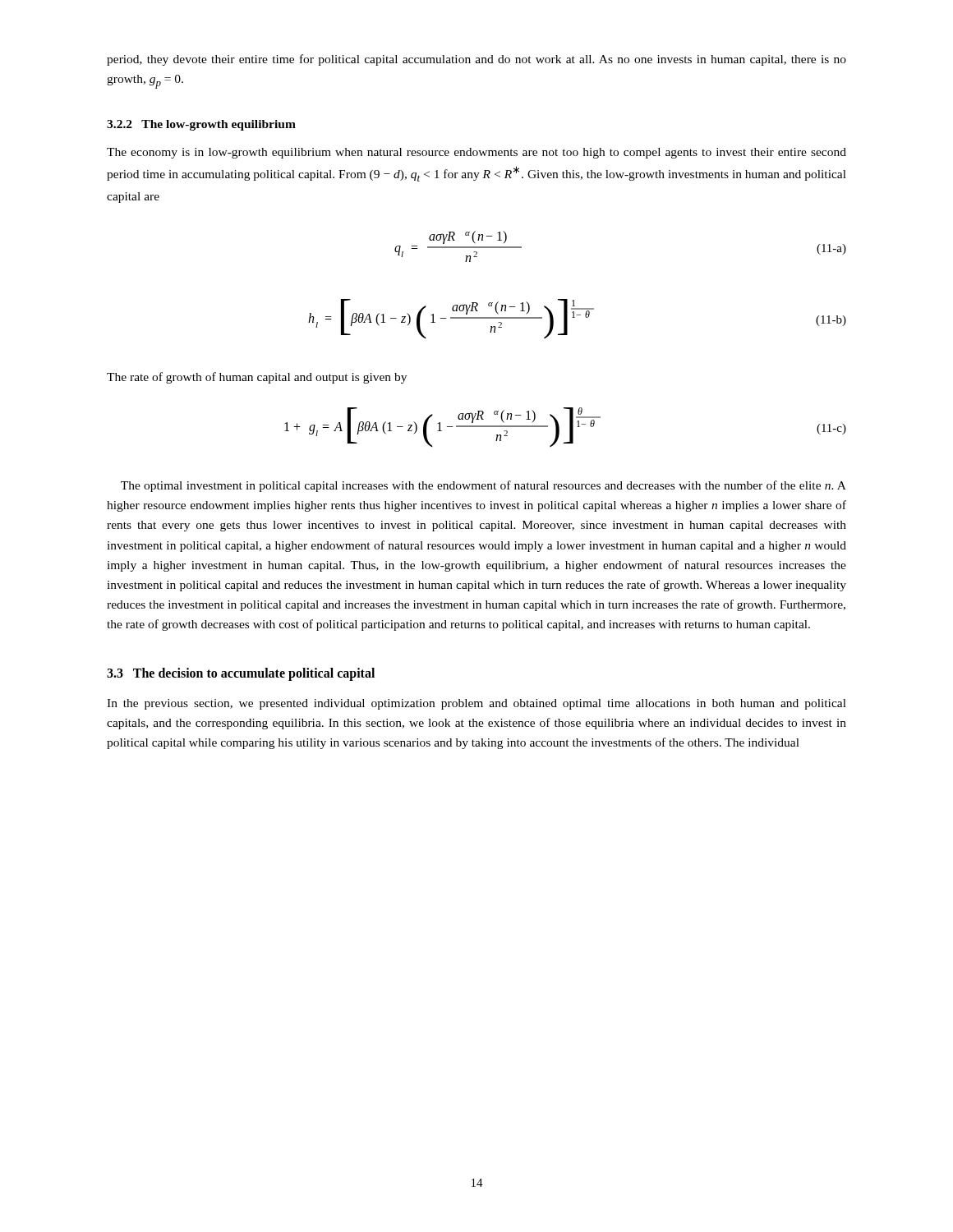
Task: Locate the text "3.3 The decision to accumulate political capital"
Action: coord(241,673)
